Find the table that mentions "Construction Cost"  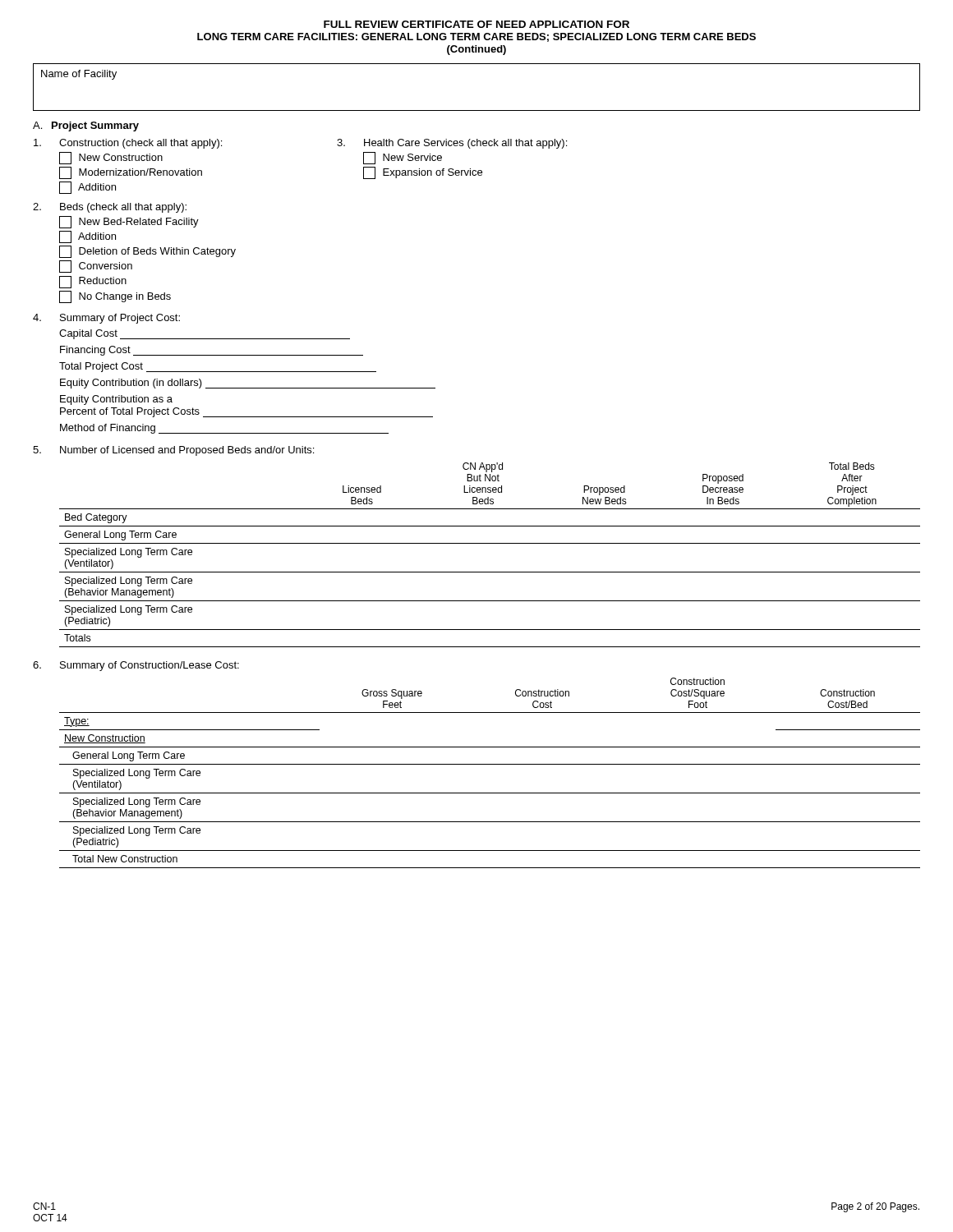tap(490, 771)
